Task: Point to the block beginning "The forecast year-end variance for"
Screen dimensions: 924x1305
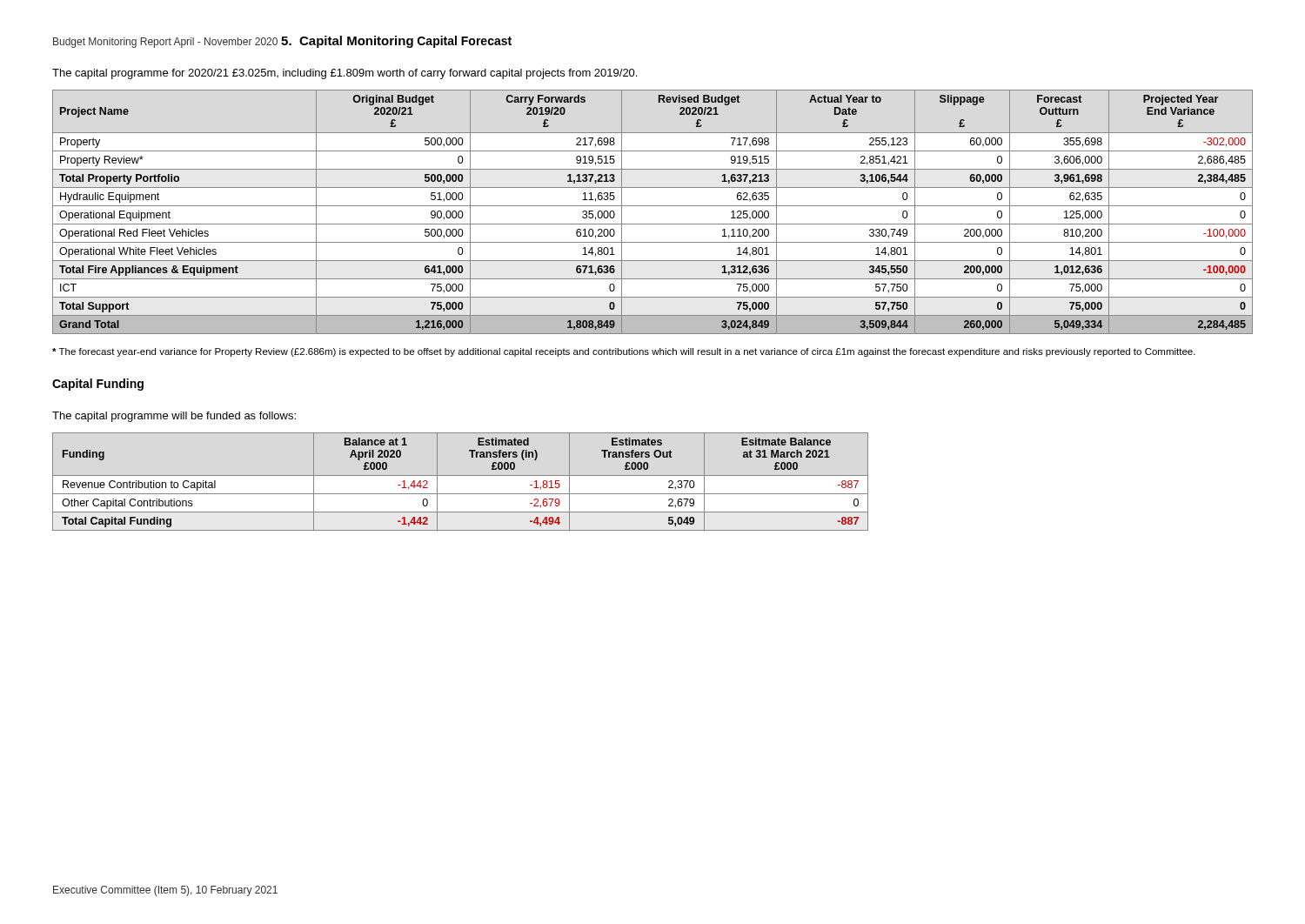Action: pyautogui.click(x=652, y=352)
